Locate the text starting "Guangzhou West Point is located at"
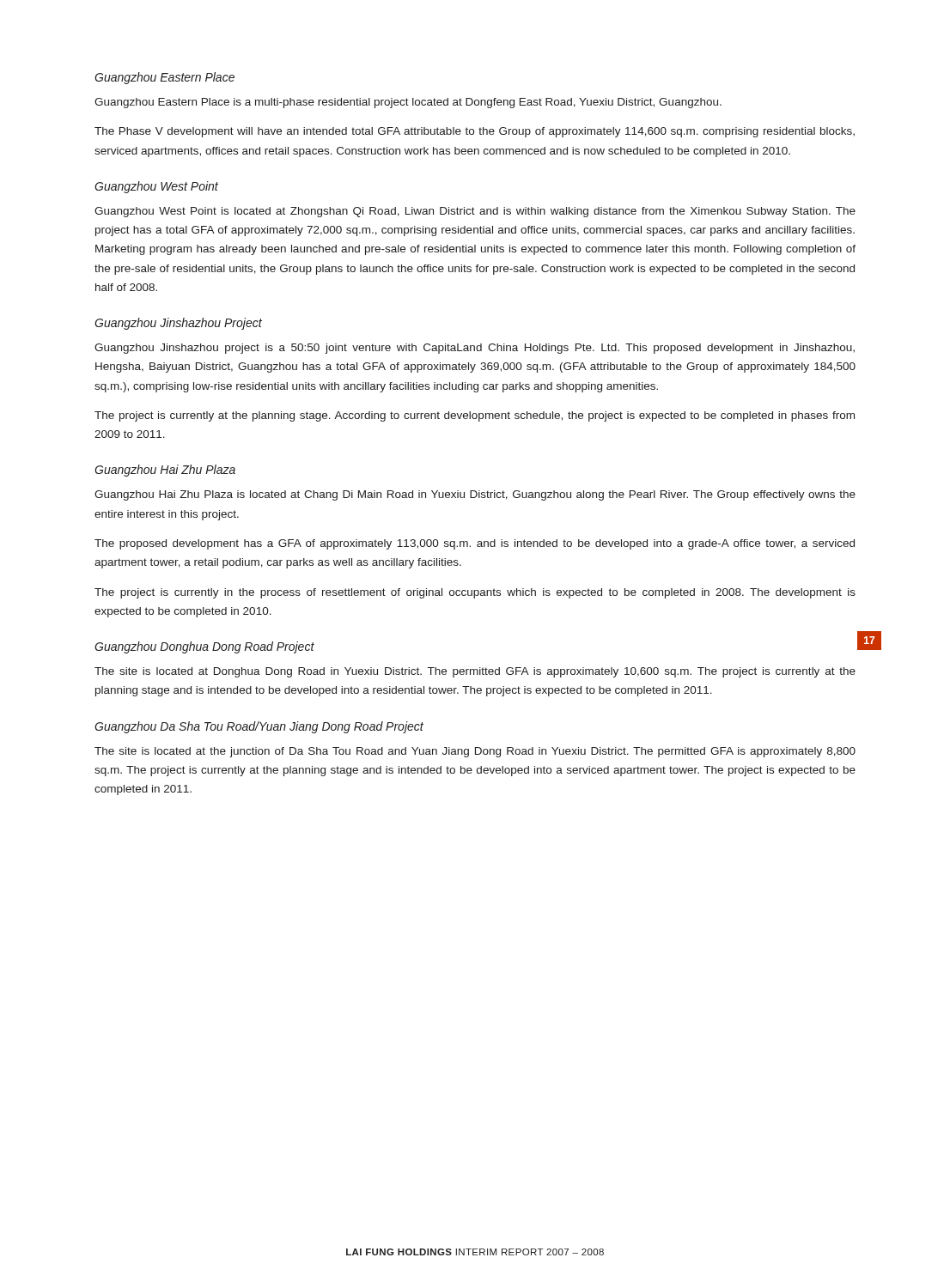 pyautogui.click(x=475, y=249)
